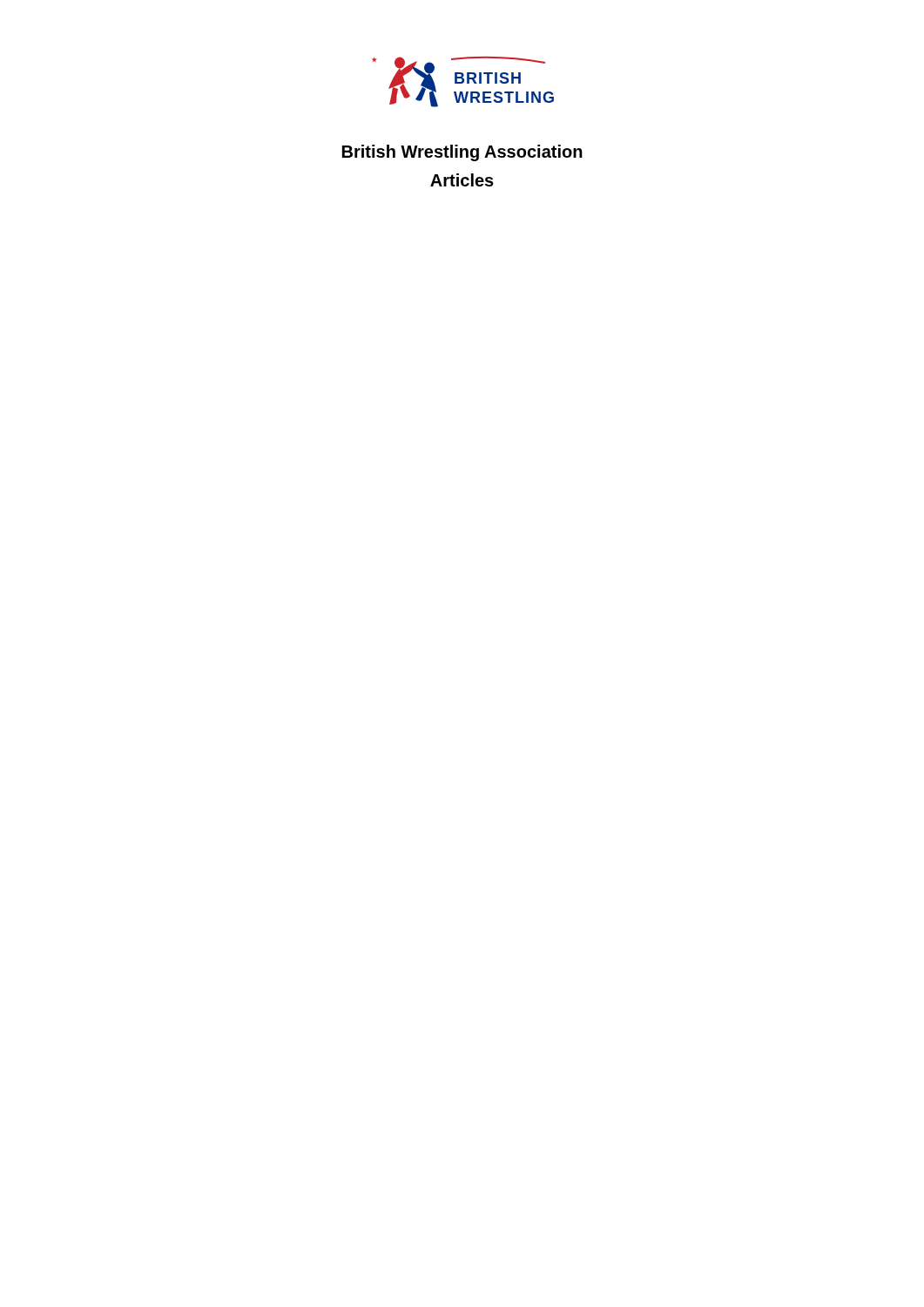The height and width of the screenshot is (1307, 924).
Task: Point to "British Wrestling Association"
Action: pyautogui.click(x=462, y=152)
